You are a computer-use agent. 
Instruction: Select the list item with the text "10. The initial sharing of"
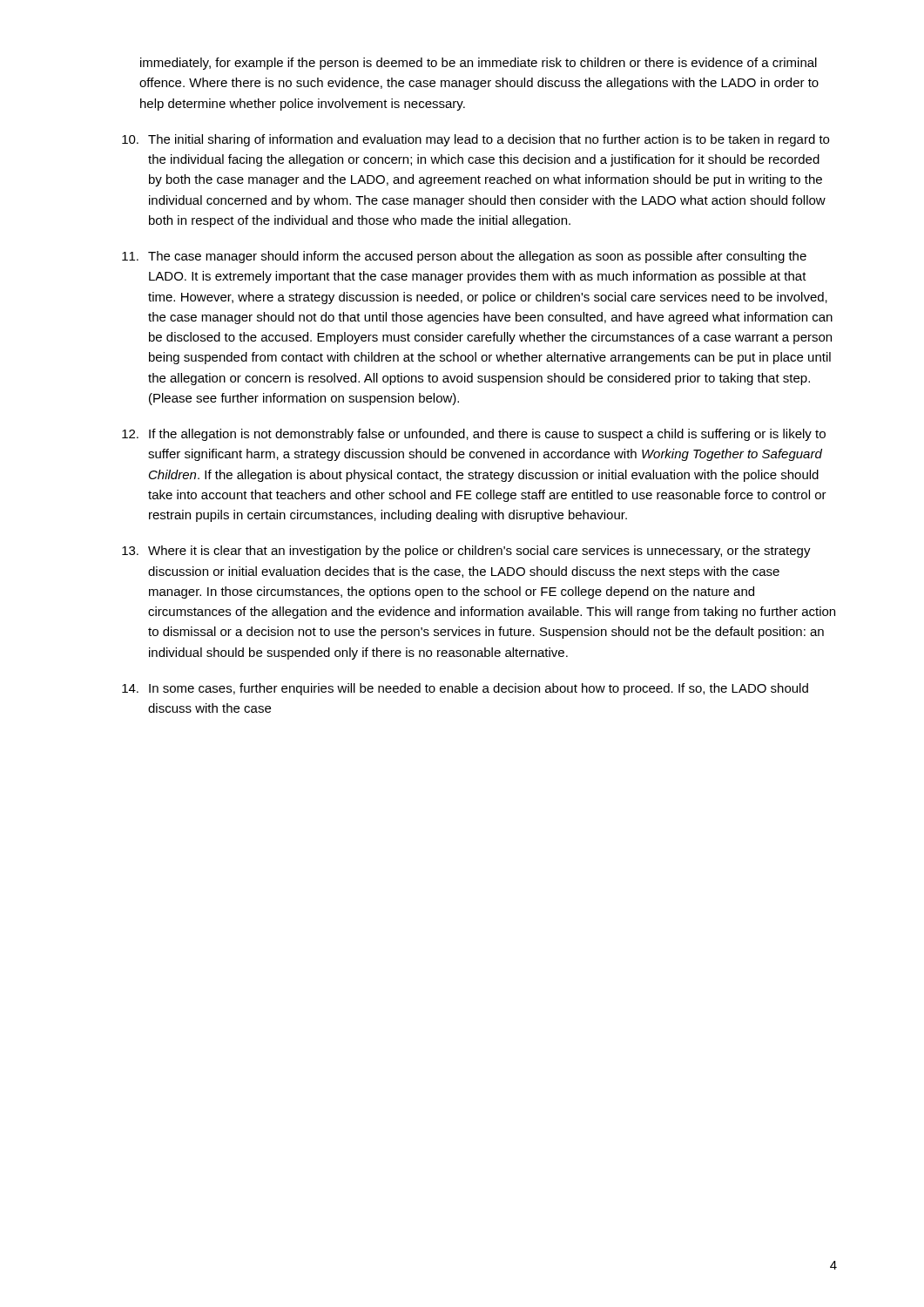(462, 179)
